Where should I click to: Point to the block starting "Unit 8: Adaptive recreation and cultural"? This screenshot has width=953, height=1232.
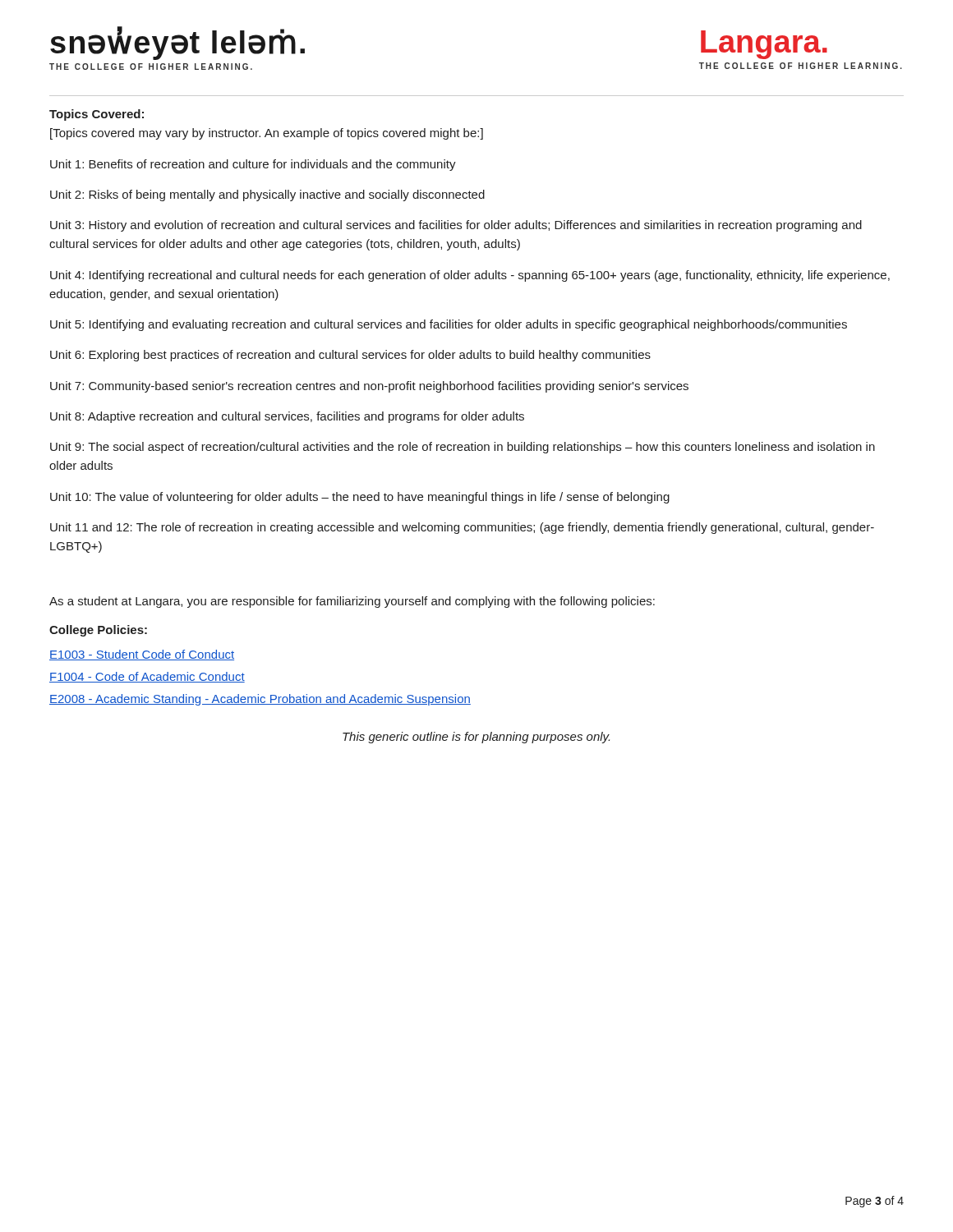point(287,416)
